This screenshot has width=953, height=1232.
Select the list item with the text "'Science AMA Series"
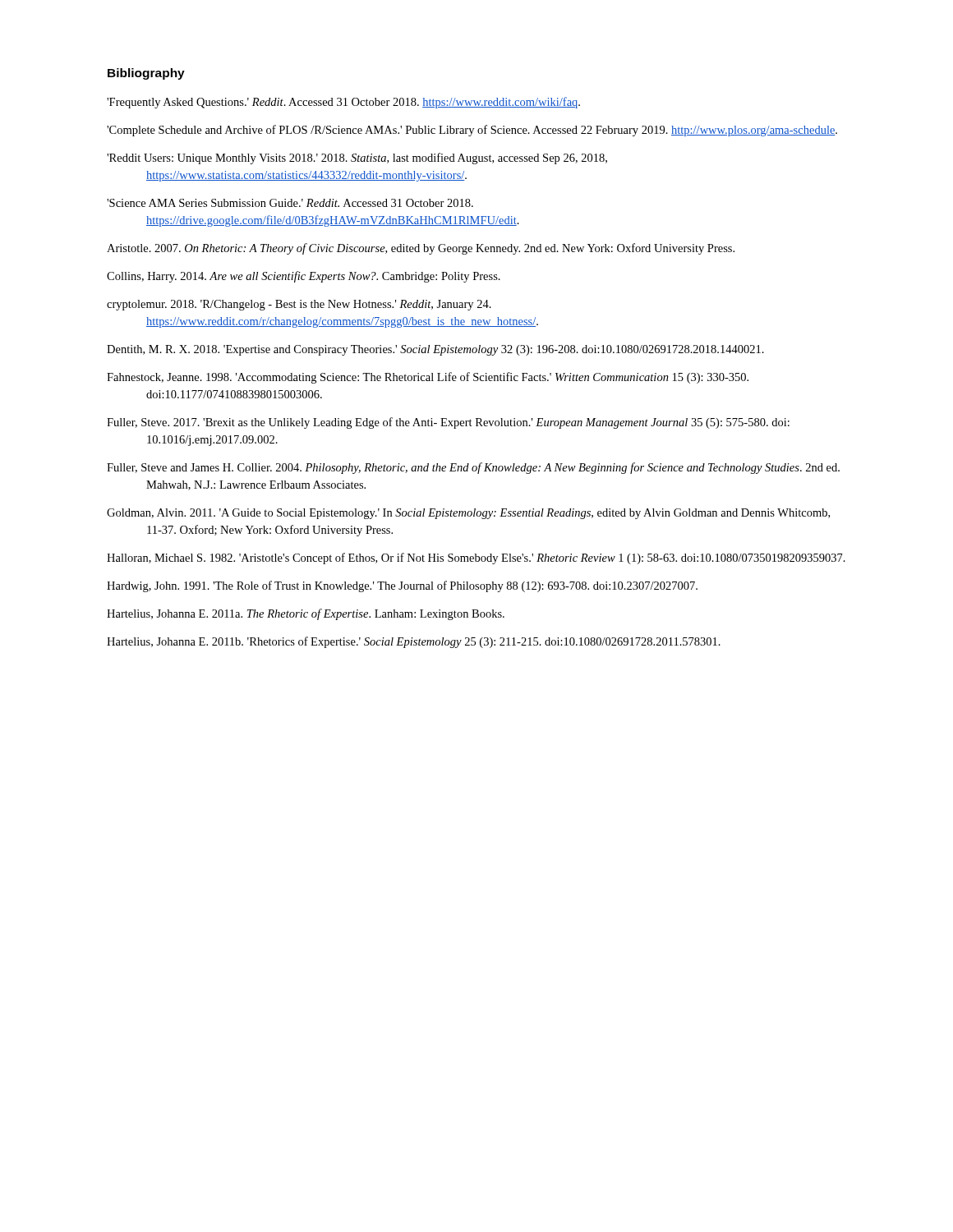coord(313,212)
